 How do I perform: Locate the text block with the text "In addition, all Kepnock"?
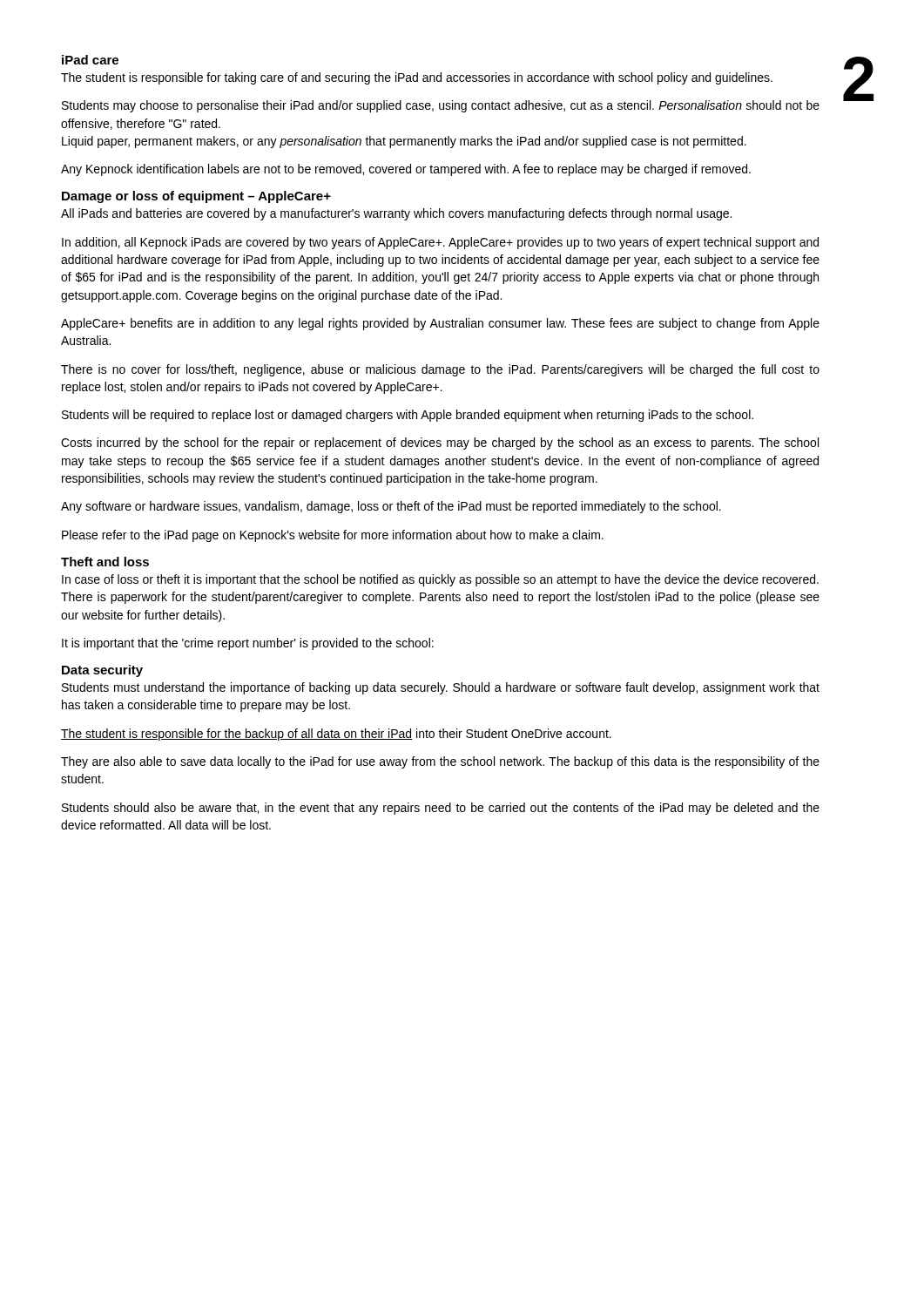click(x=440, y=269)
